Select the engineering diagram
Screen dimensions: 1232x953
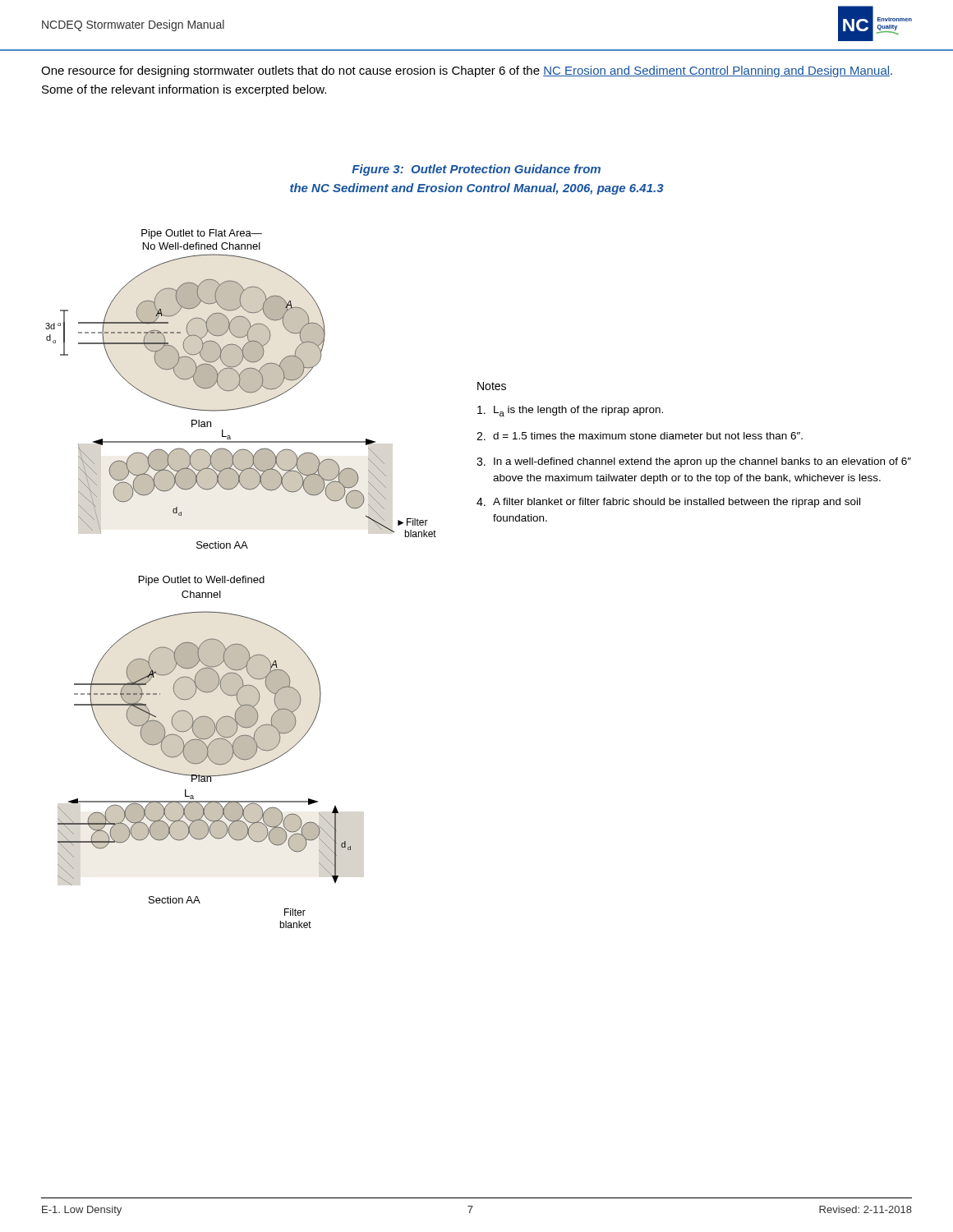coord(259,673)
